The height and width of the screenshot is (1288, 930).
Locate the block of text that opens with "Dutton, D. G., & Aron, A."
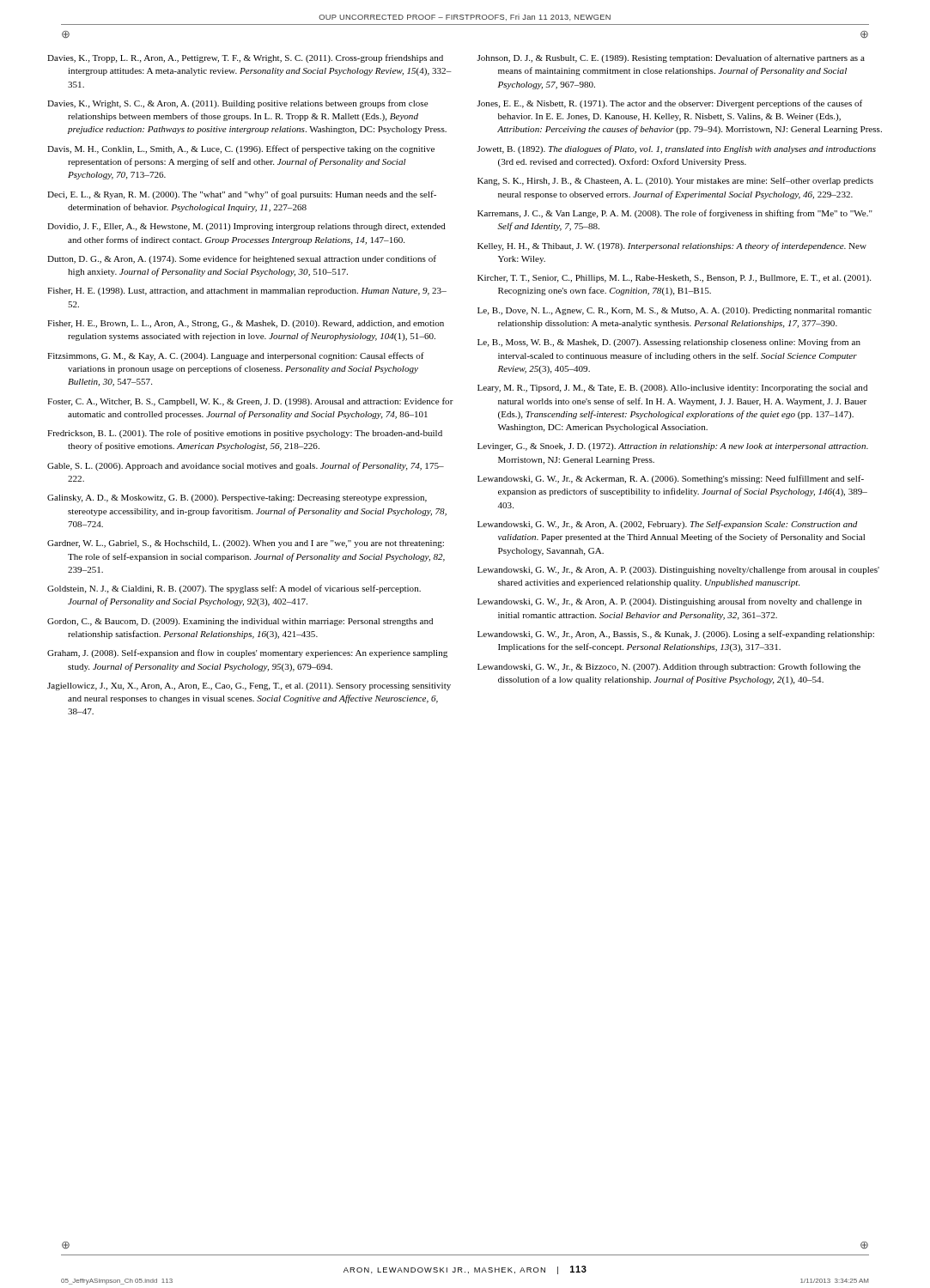(242, 265)
